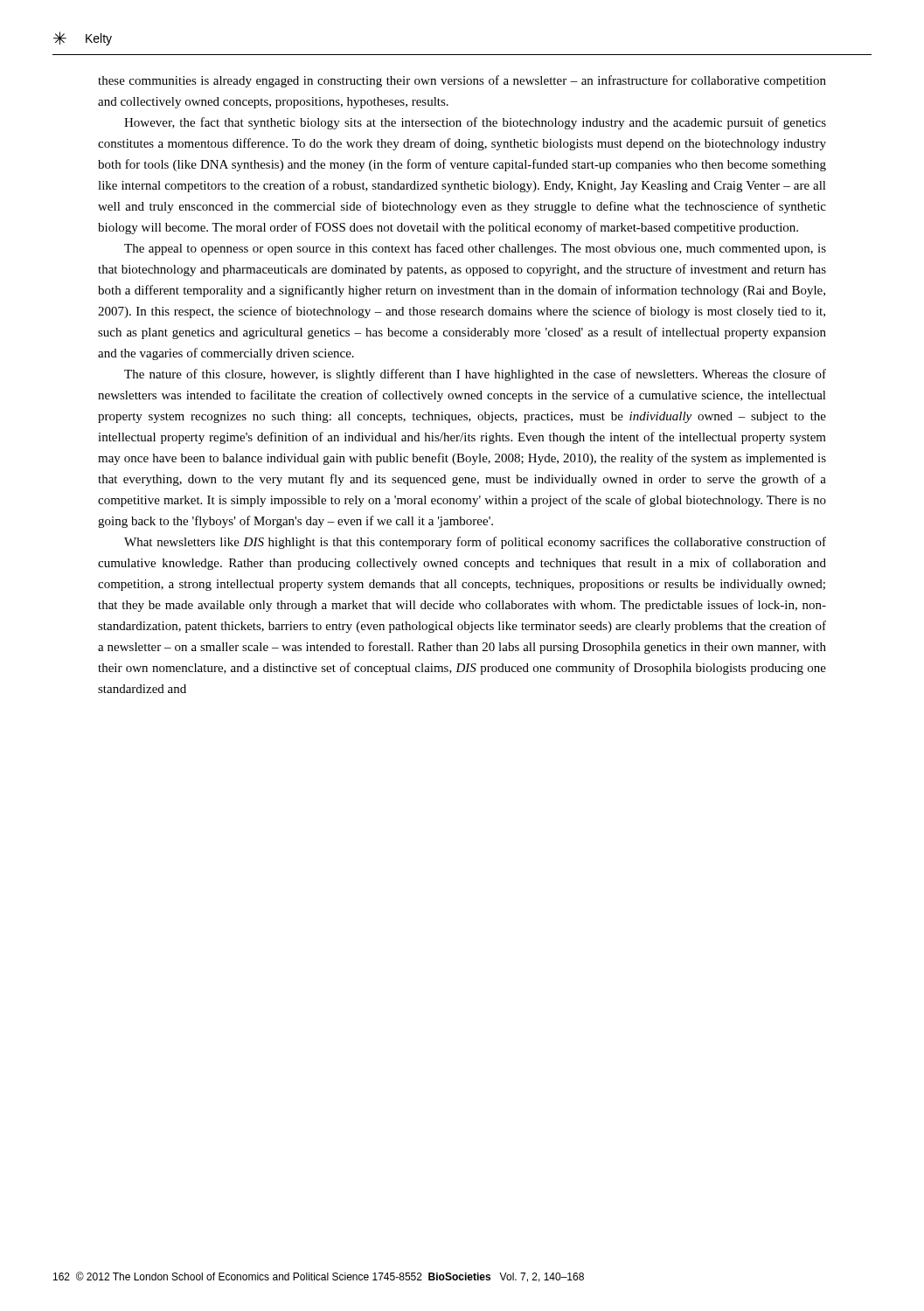This screenshot has width=924, height=1311.
Task: Navigate to the element starting "The nature of this closure, however, is slightly"
Action: point(462,447)
